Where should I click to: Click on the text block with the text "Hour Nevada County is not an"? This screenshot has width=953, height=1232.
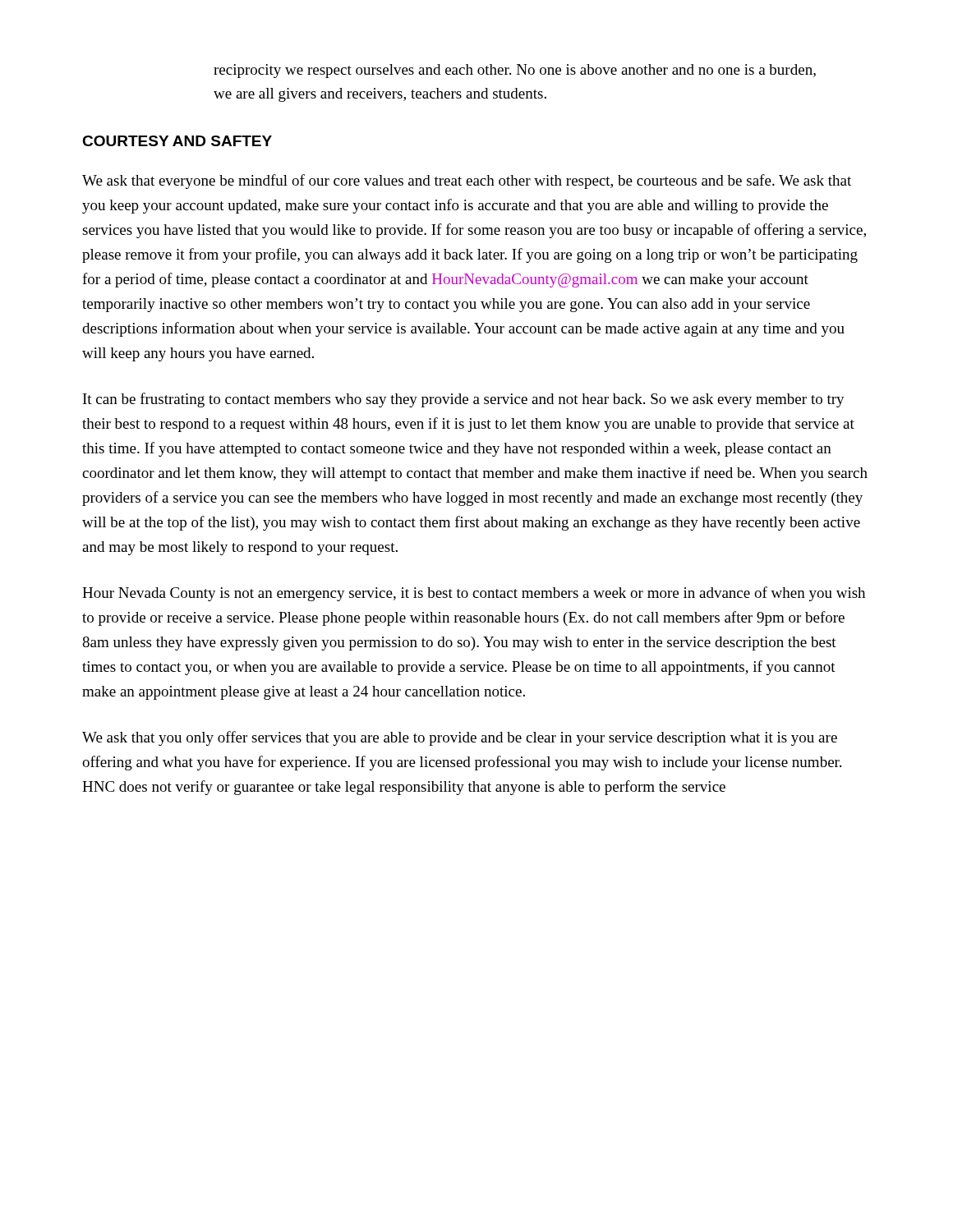click(474, 642)
